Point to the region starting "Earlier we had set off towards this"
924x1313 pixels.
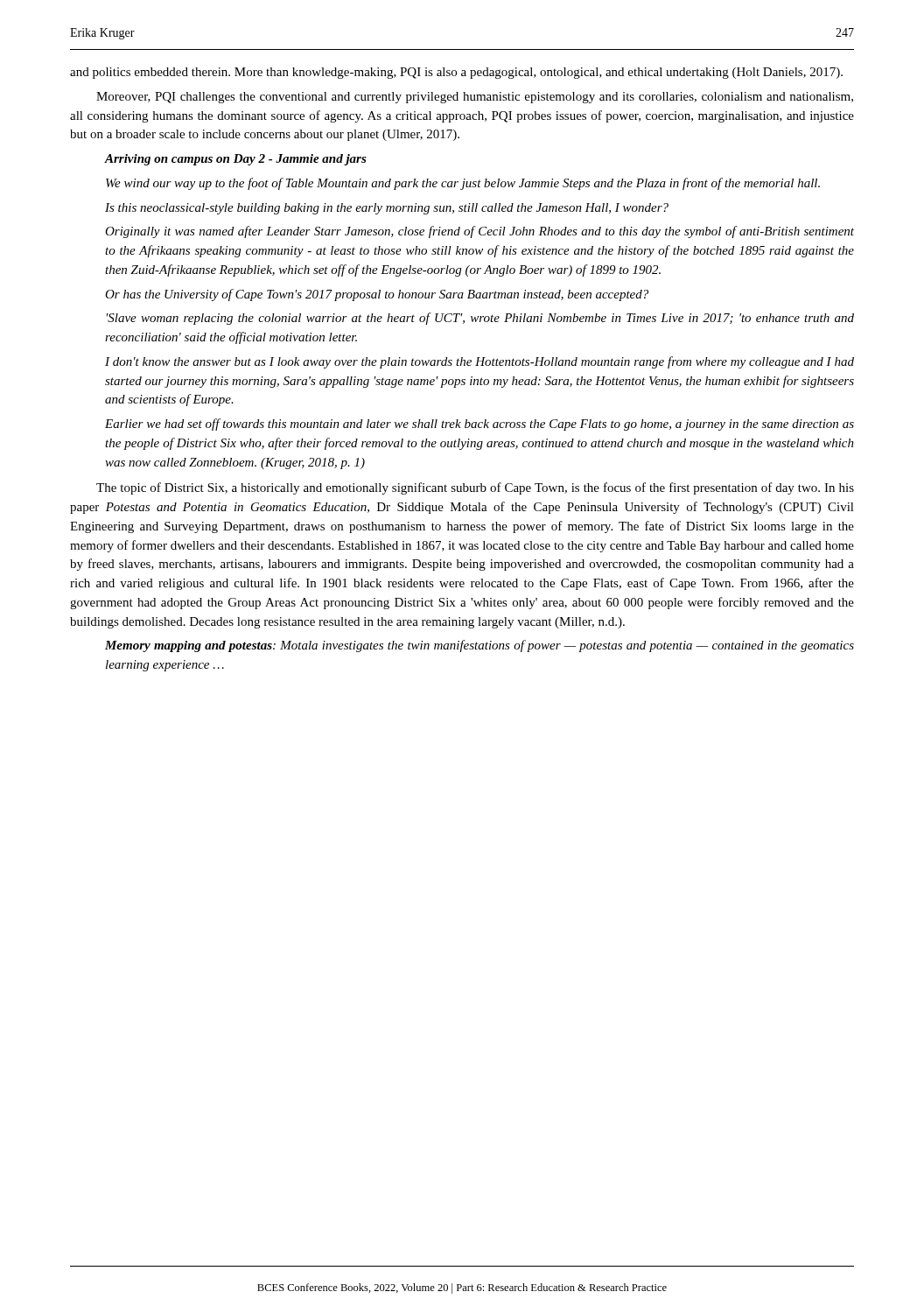coord(479,443)
